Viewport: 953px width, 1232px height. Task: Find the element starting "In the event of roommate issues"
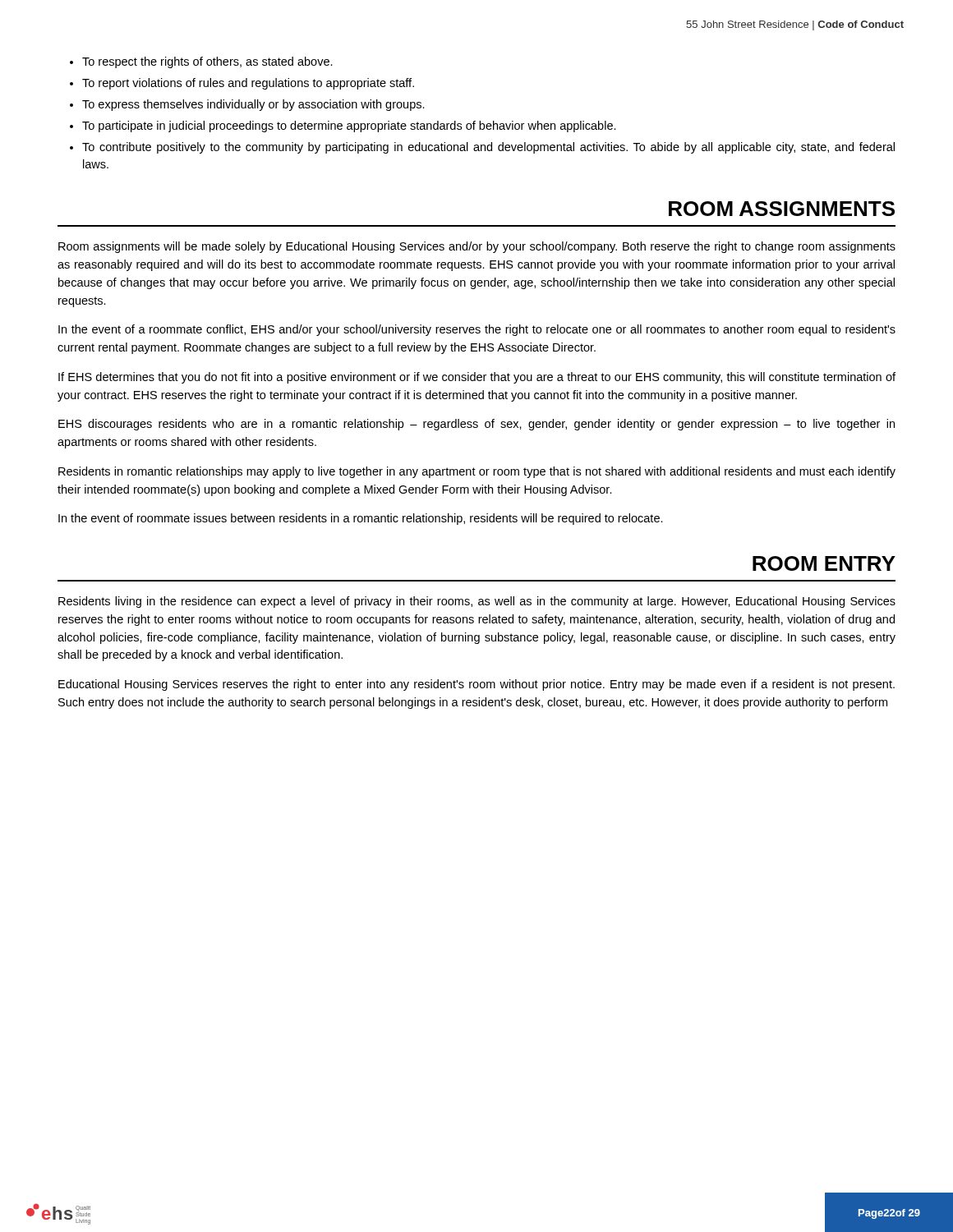(x=360, y=518)
